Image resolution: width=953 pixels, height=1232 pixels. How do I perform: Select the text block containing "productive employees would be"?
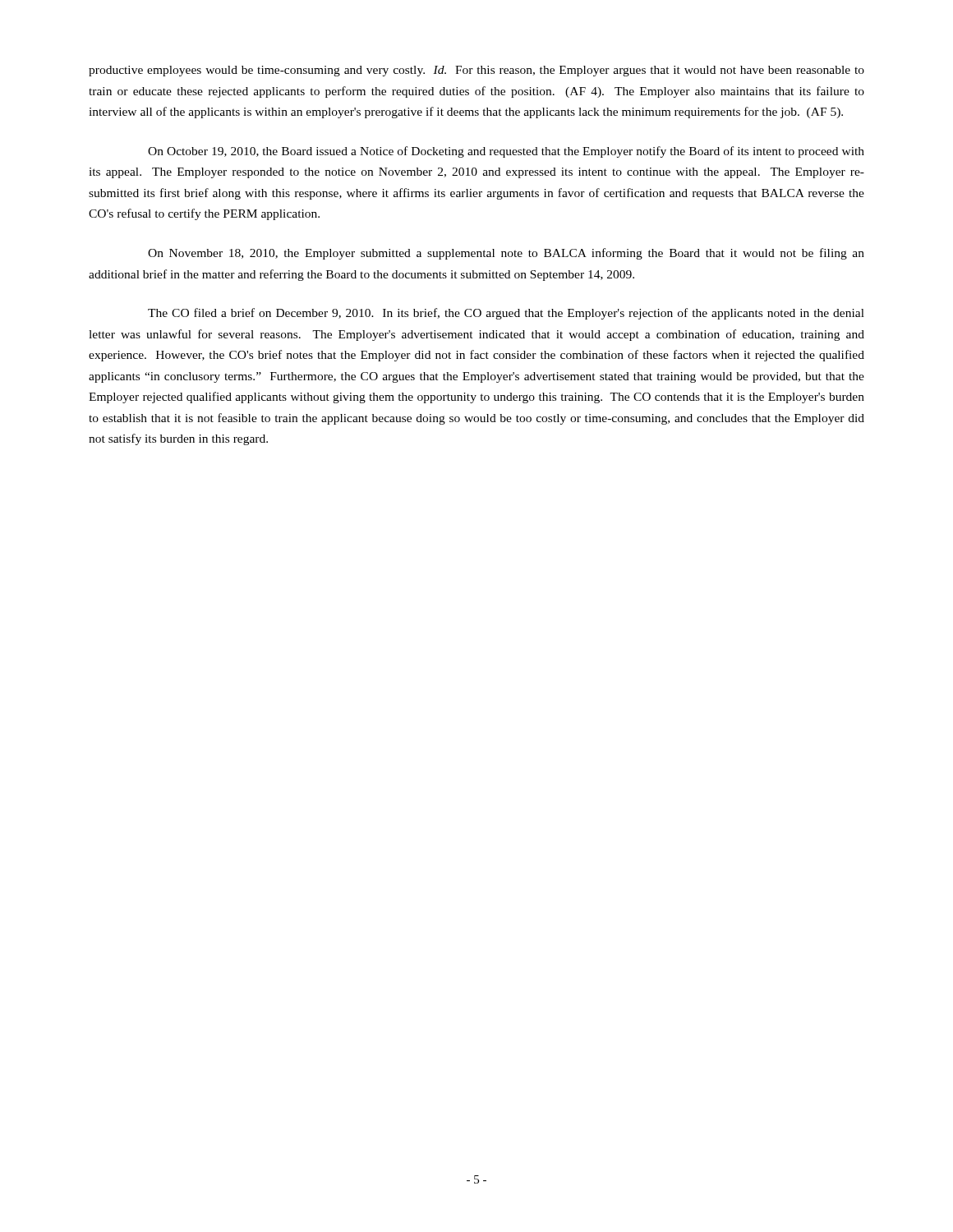click(x=476, y=91)
